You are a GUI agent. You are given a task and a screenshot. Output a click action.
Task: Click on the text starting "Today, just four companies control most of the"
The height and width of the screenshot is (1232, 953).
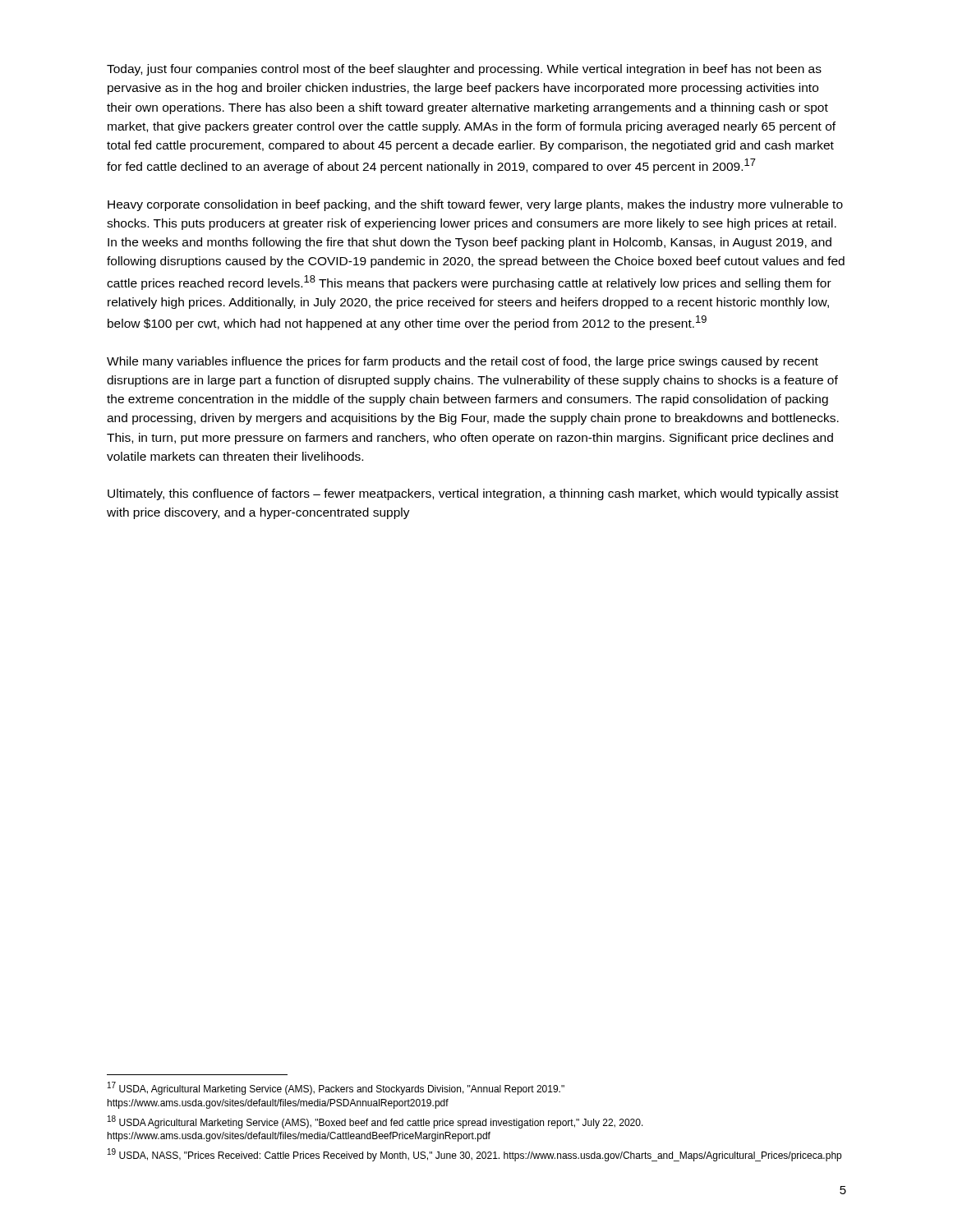point(471,118)
